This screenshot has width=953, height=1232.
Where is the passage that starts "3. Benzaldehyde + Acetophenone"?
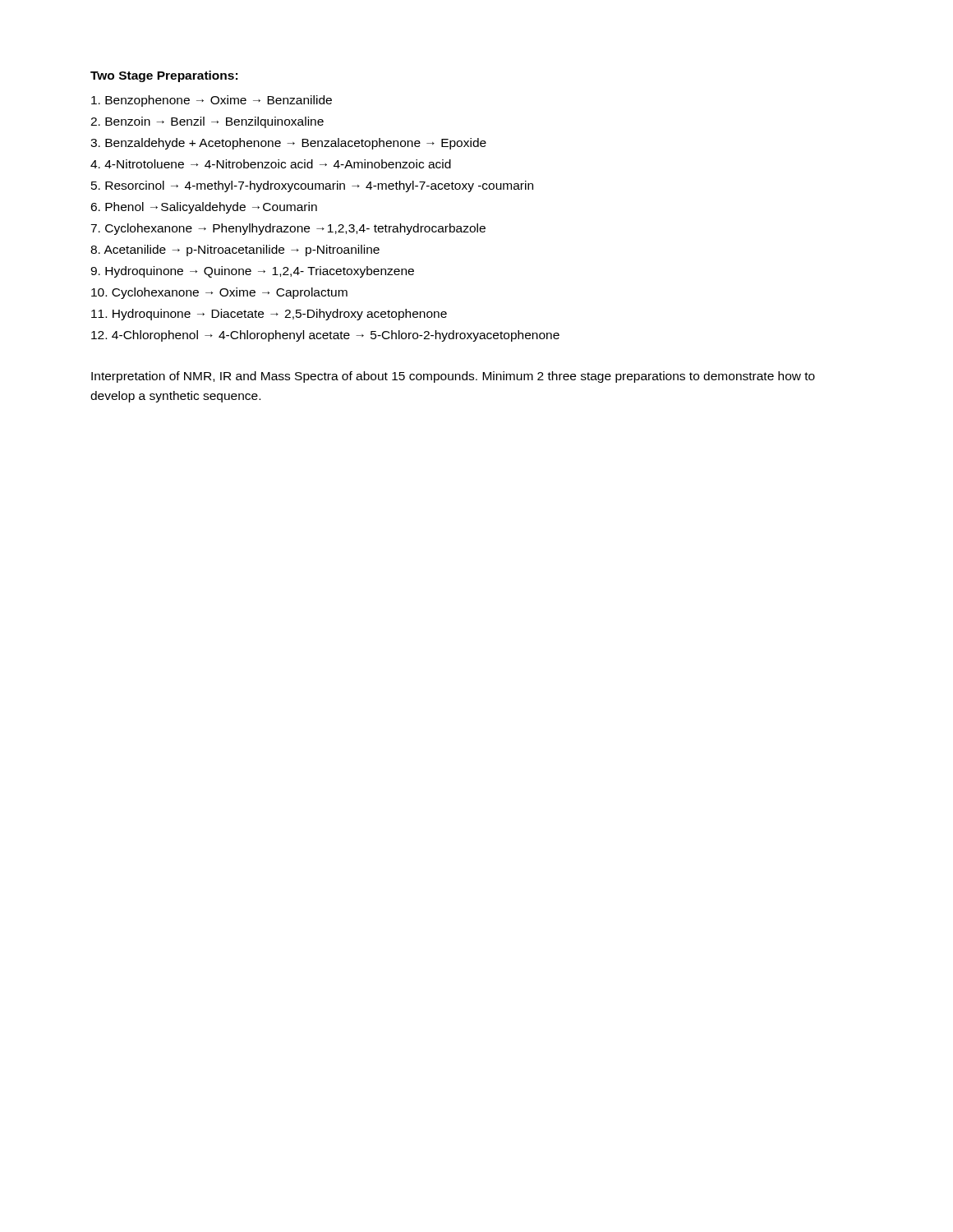(288, 143)
